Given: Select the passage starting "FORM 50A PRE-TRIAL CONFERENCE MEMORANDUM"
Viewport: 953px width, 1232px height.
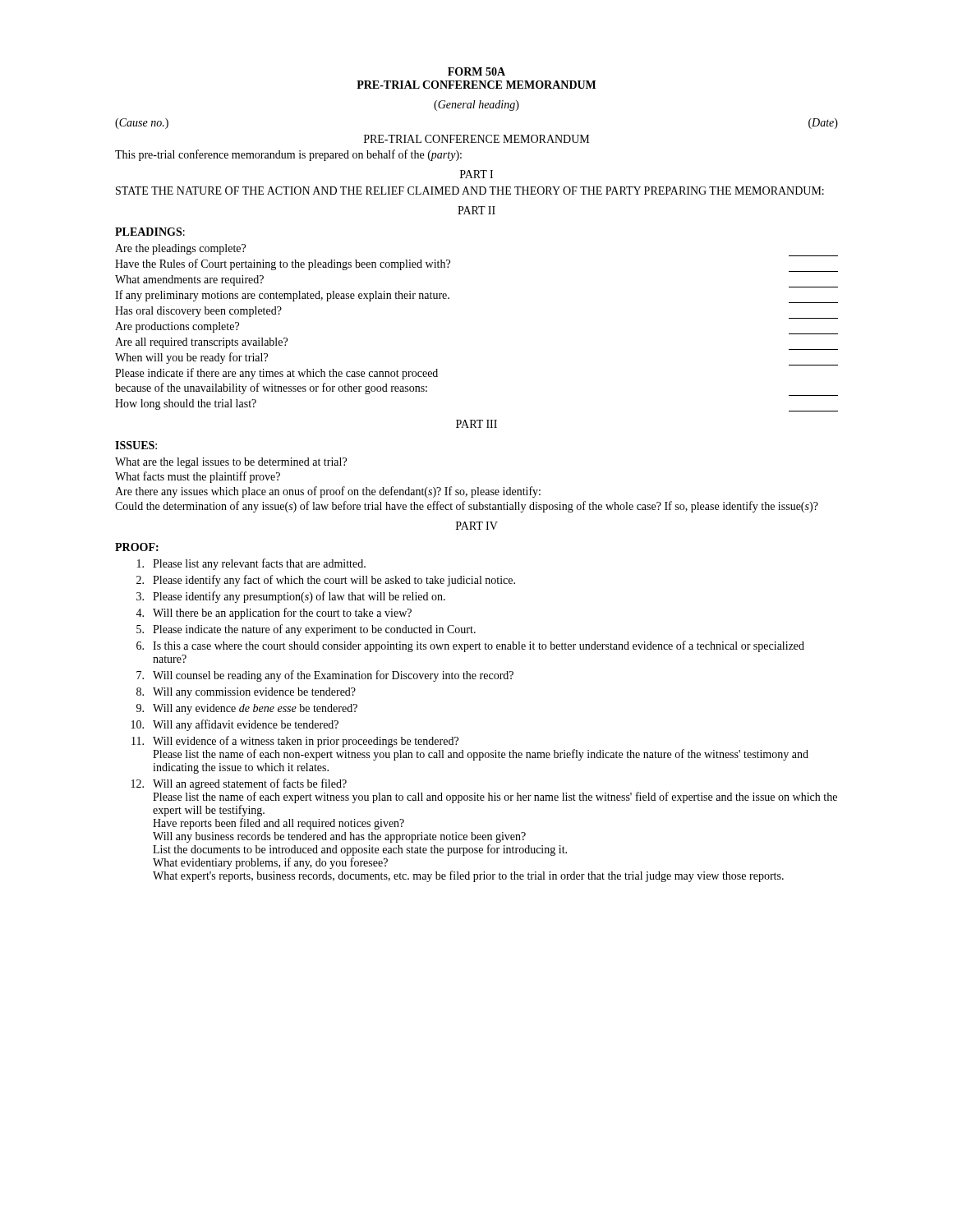Looking at the screenshot, I should (476, 79).
